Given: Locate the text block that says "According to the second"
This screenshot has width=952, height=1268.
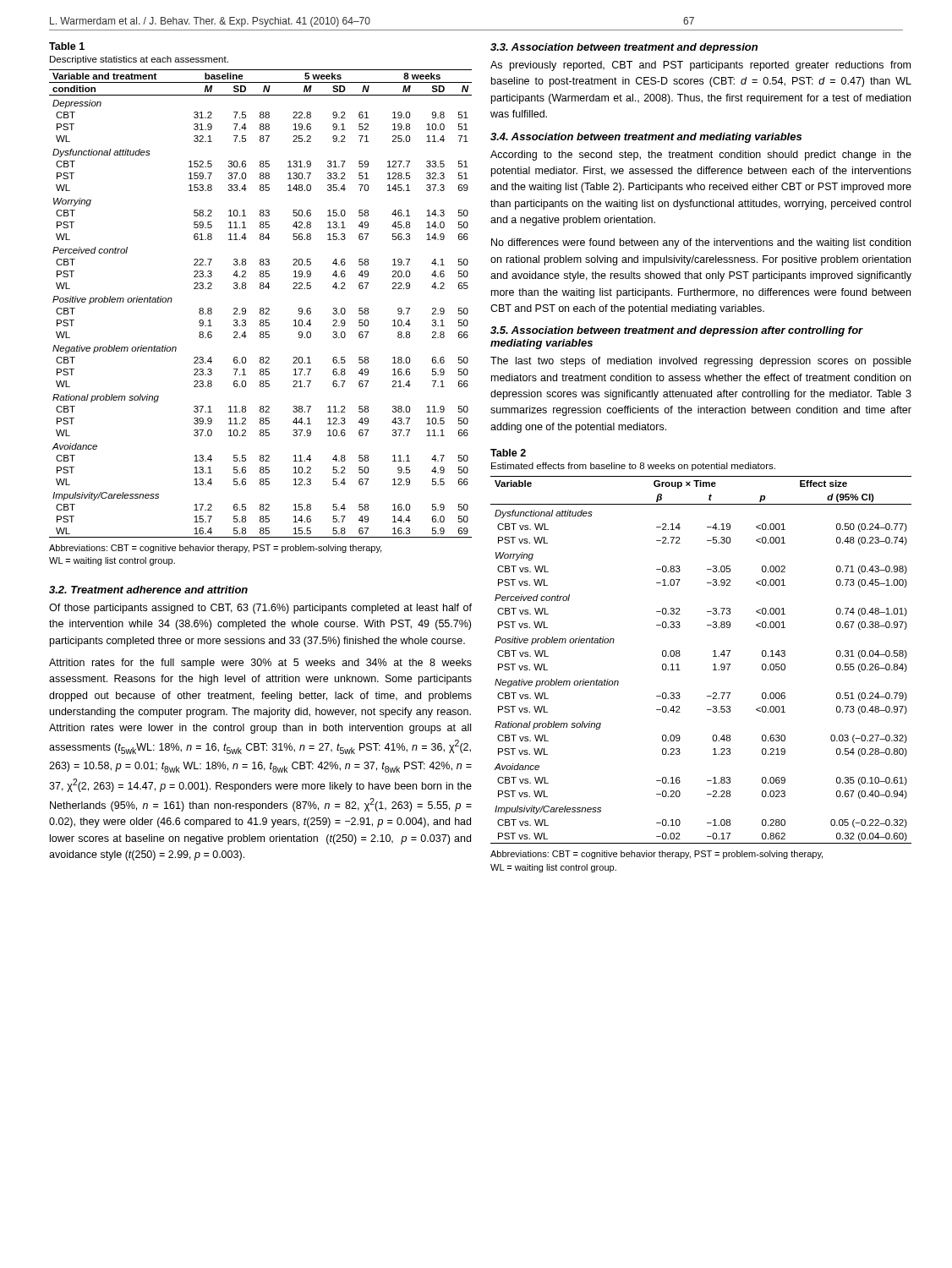Looking at the screenshot, I should 701,187.
